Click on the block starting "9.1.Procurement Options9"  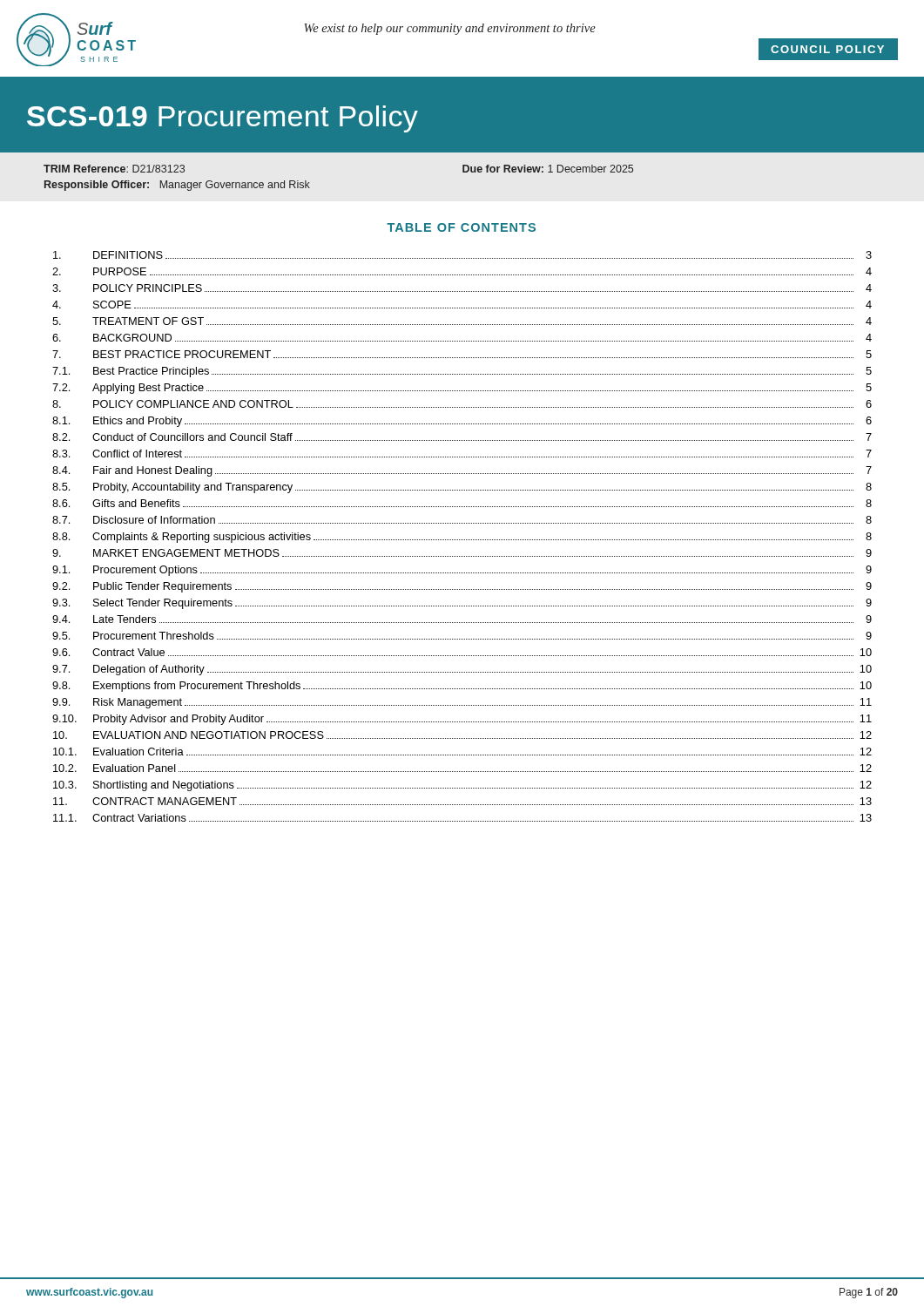point(462,569)
